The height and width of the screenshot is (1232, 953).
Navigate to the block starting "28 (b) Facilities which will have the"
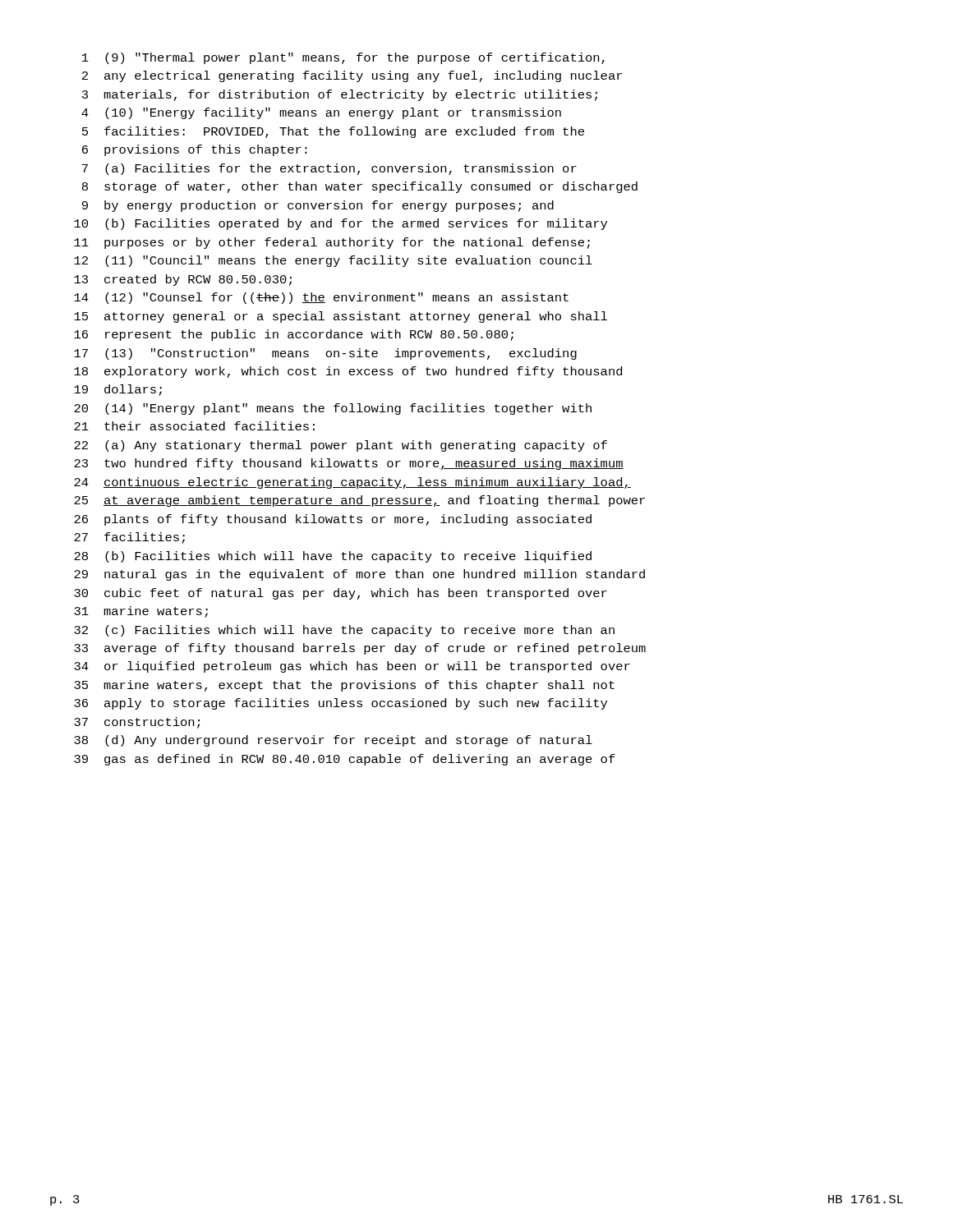pos(476,584)
